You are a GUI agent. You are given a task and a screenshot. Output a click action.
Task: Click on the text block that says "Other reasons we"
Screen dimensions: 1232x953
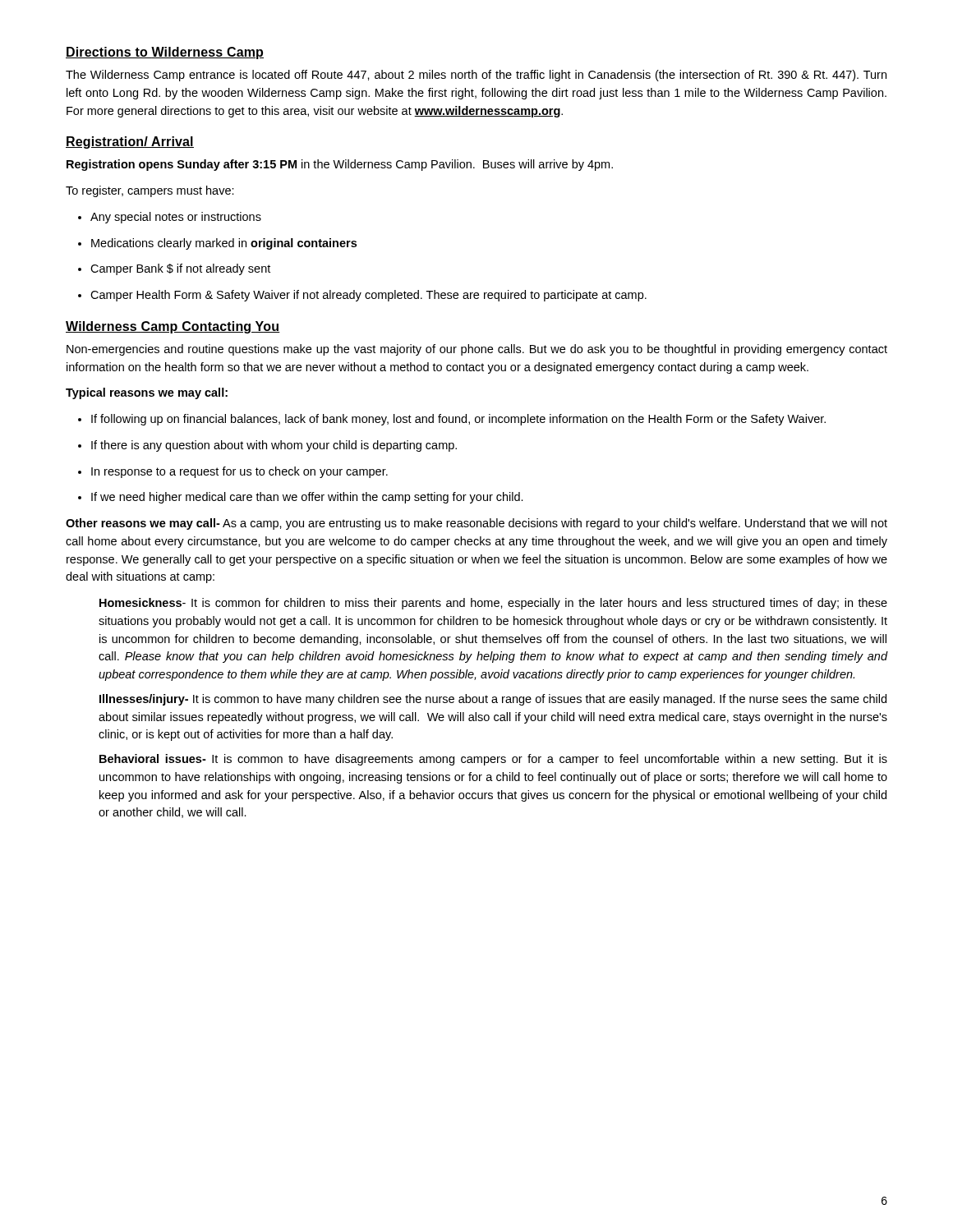(476, 551)
